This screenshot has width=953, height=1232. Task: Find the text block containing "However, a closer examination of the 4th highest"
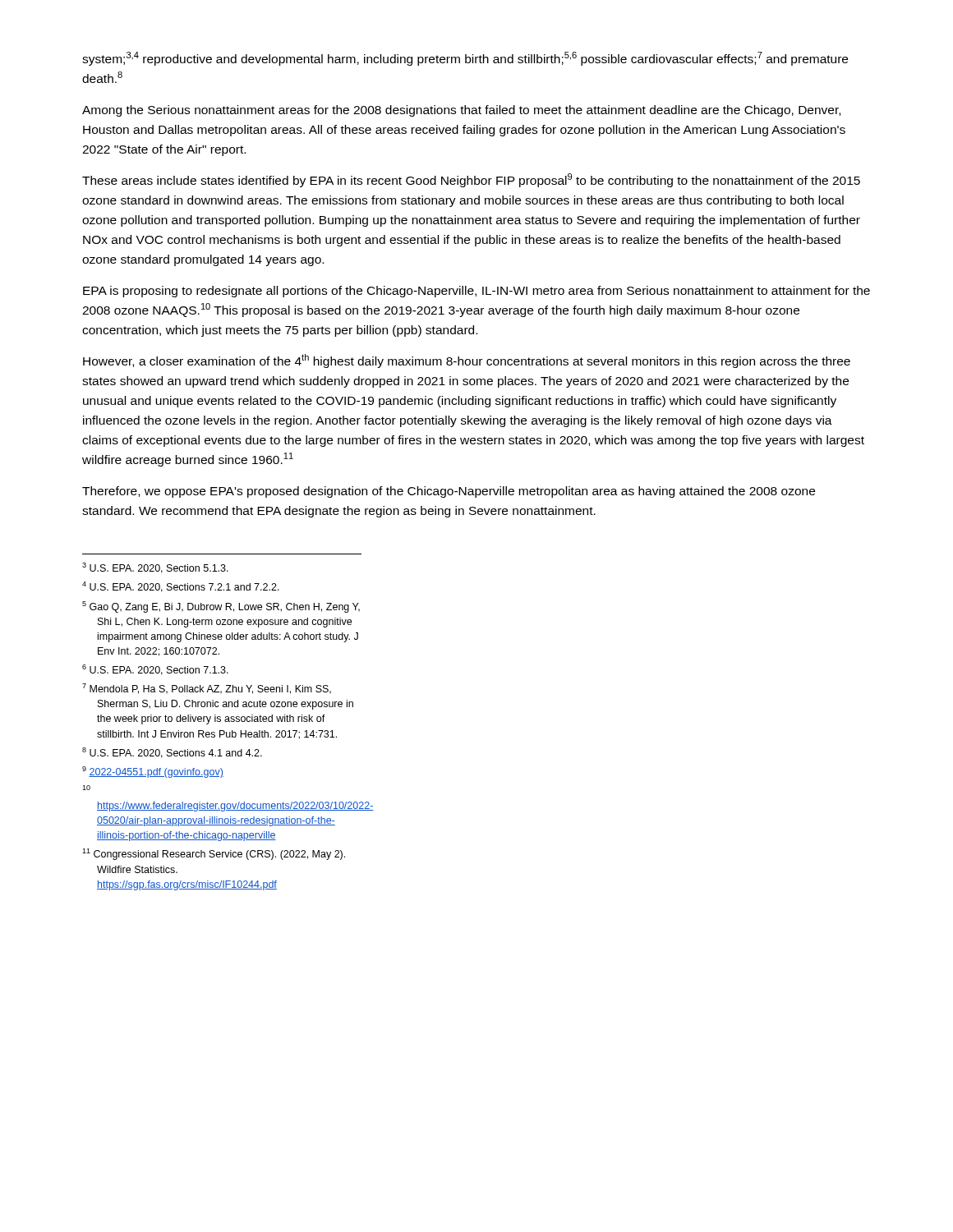click(x=476, y=411)
